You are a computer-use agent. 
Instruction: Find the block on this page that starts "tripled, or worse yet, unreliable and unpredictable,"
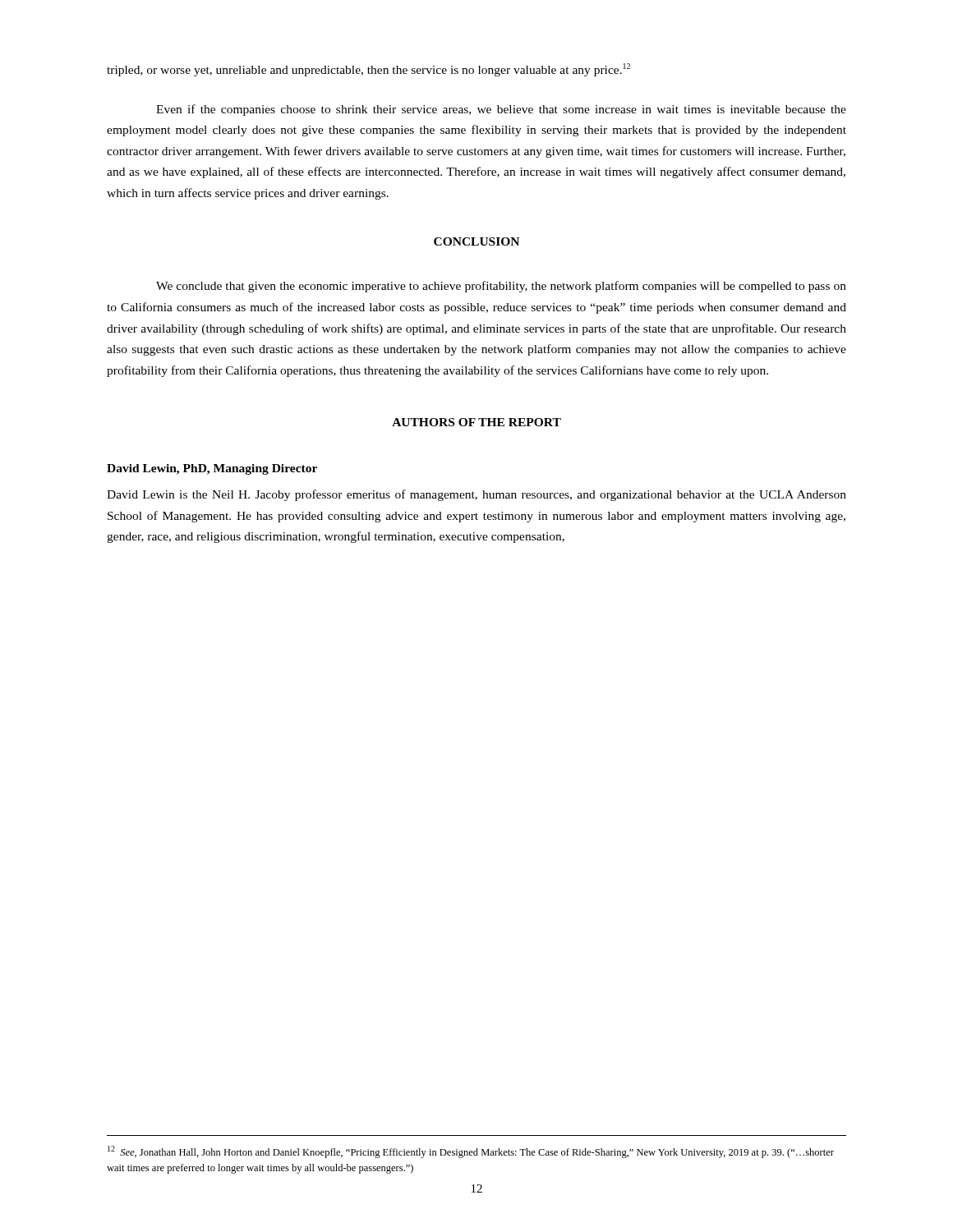(x=369, y=69)
